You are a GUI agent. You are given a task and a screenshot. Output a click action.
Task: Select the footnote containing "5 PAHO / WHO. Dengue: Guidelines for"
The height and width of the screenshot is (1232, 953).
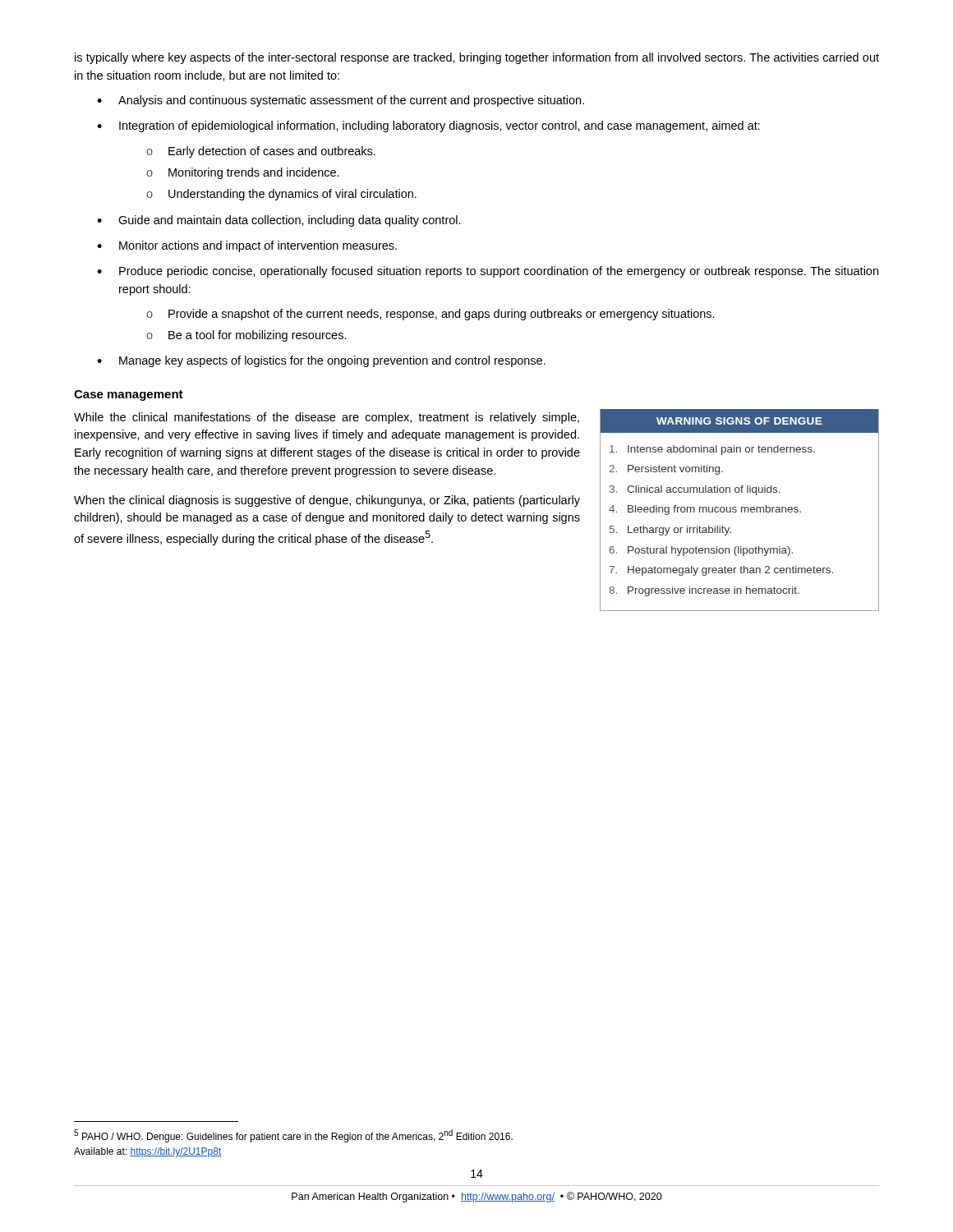(x=294, y=1143)
